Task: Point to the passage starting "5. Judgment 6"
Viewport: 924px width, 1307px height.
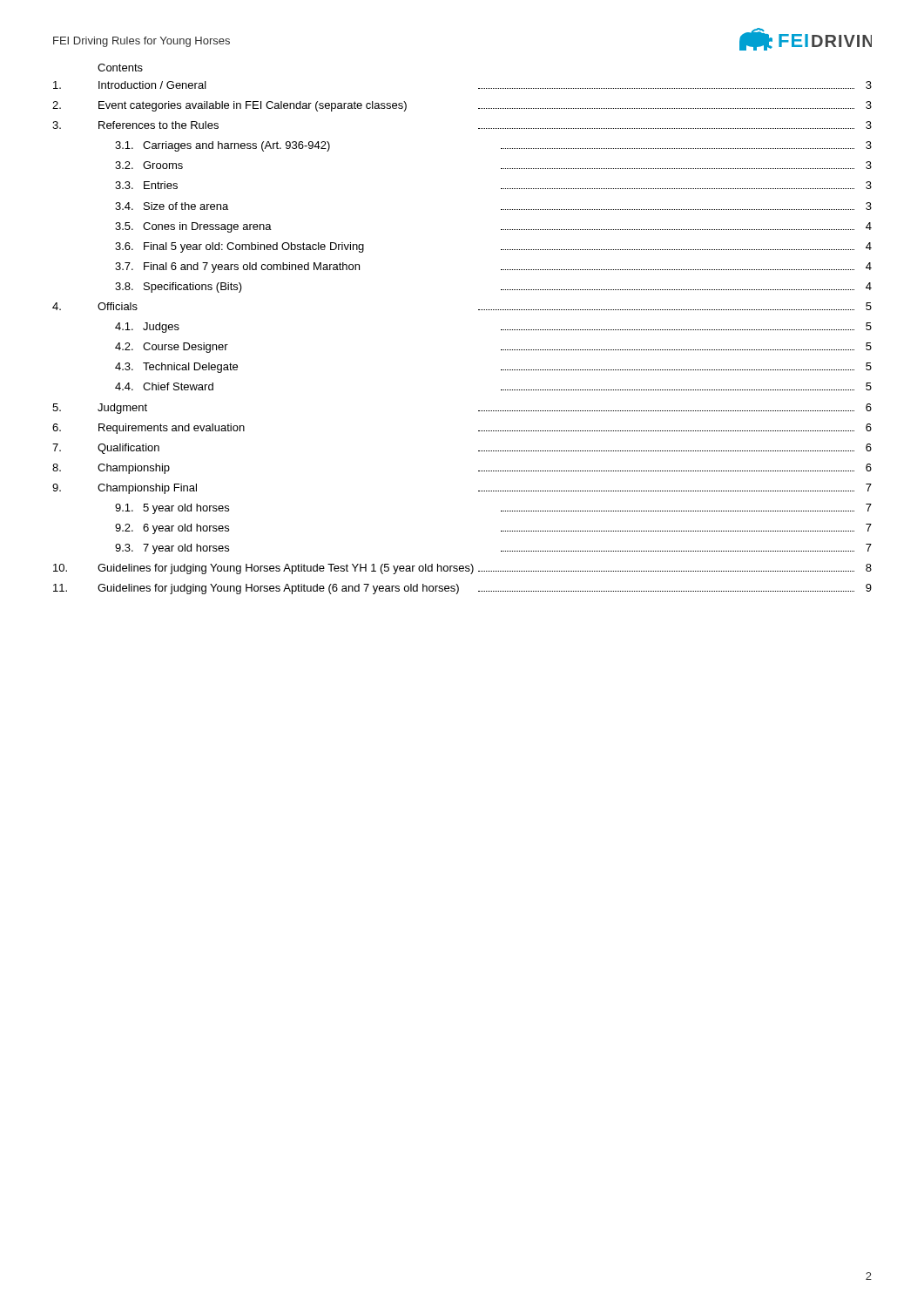Action: [120, 410]
